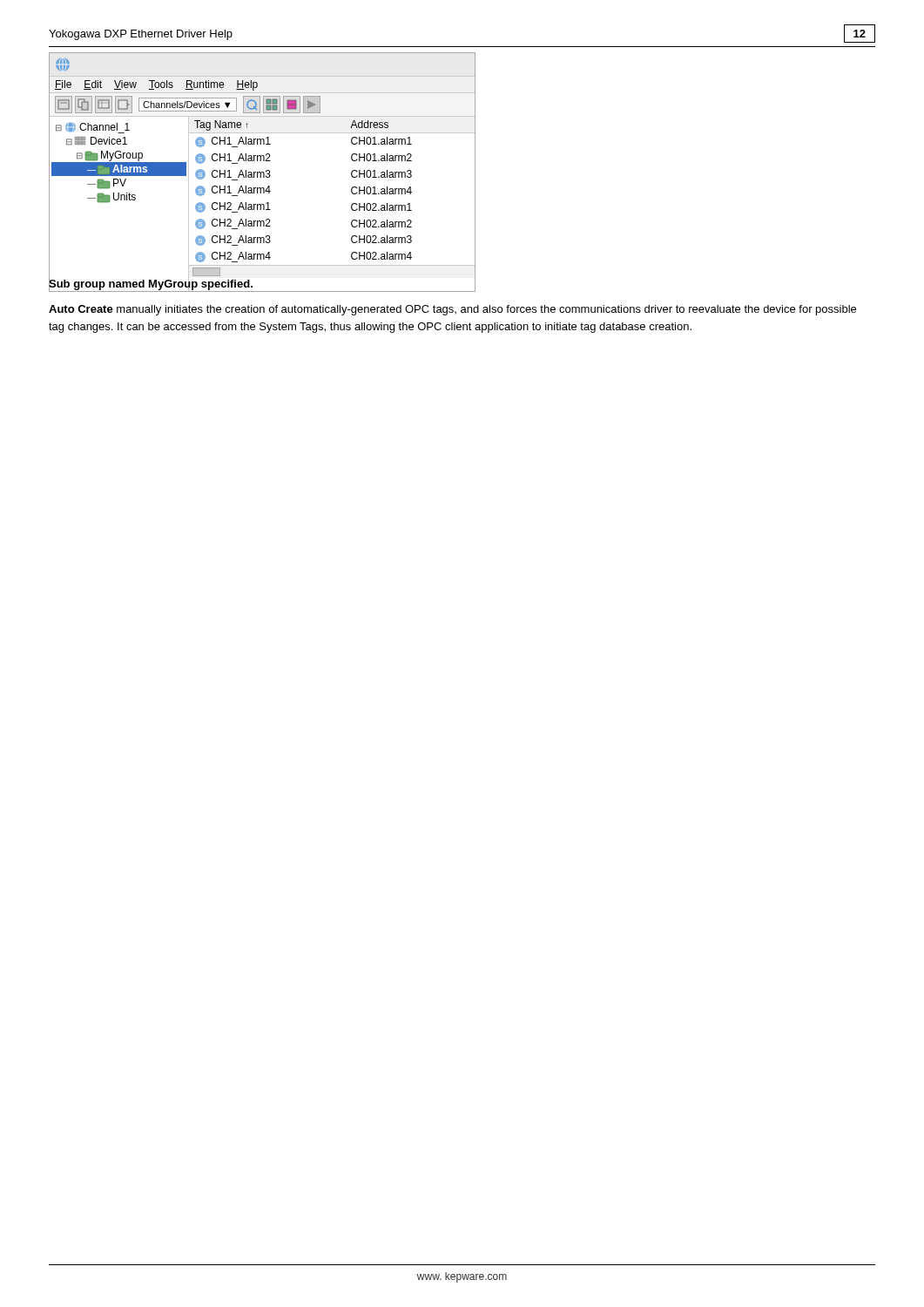924x1307 pixels.
Task: Point to the block beginning "Auto Create manually initiates the creation of"
Action: (x=453, y=317)
